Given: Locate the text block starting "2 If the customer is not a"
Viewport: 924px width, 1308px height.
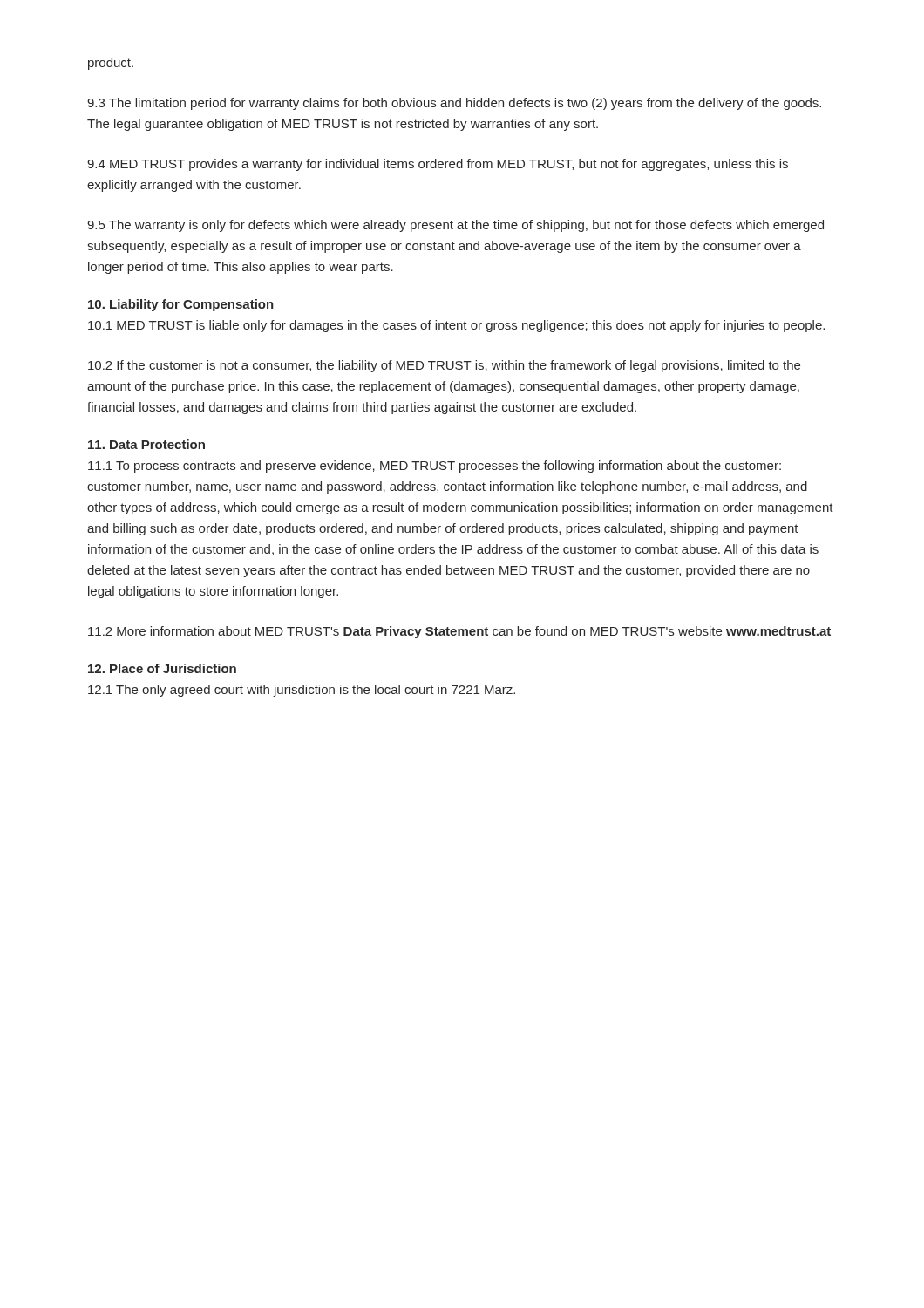Looking at the screenshot, I should coord(444,386).
